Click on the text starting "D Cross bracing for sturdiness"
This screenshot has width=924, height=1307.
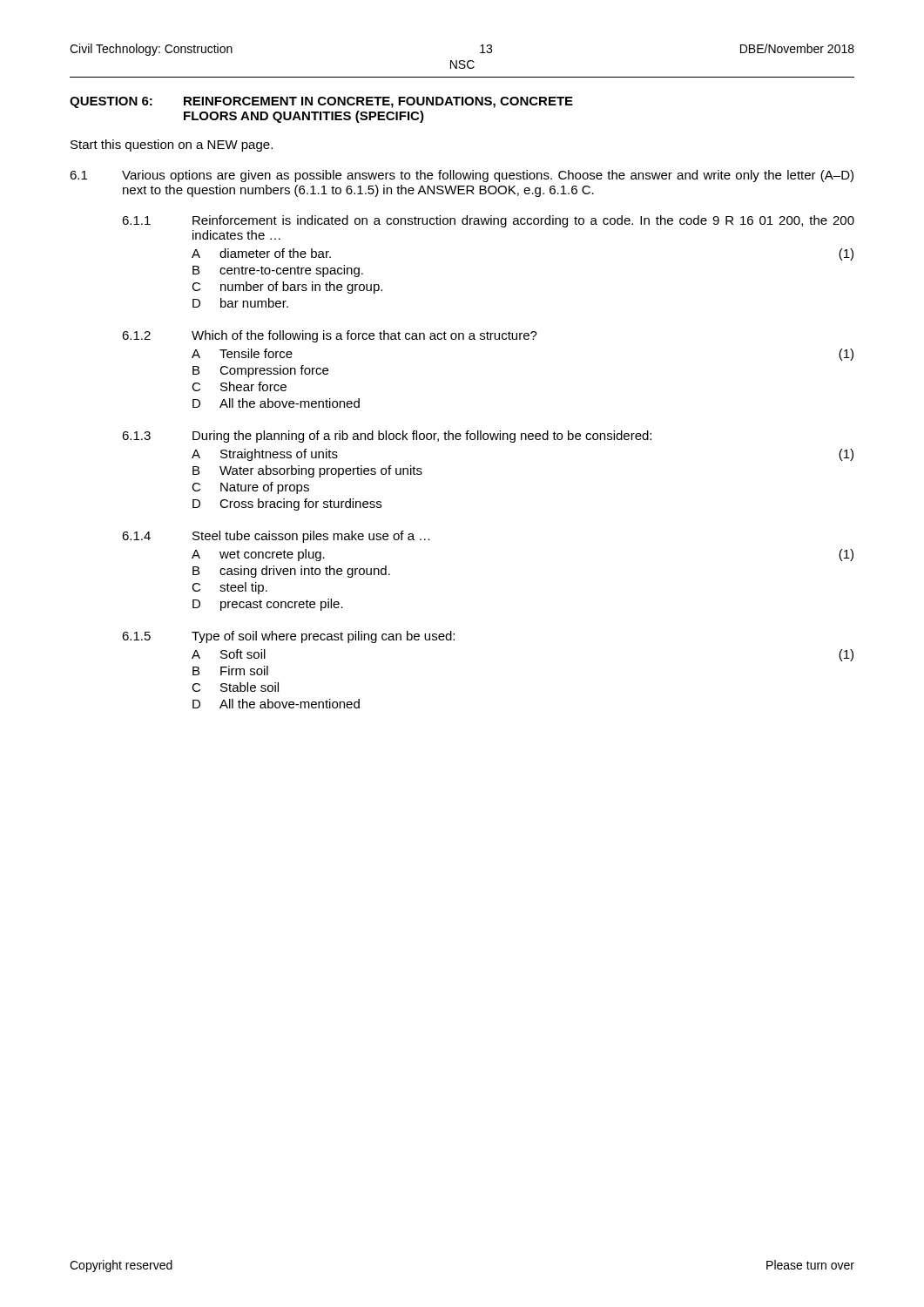(x=287, y=505)
